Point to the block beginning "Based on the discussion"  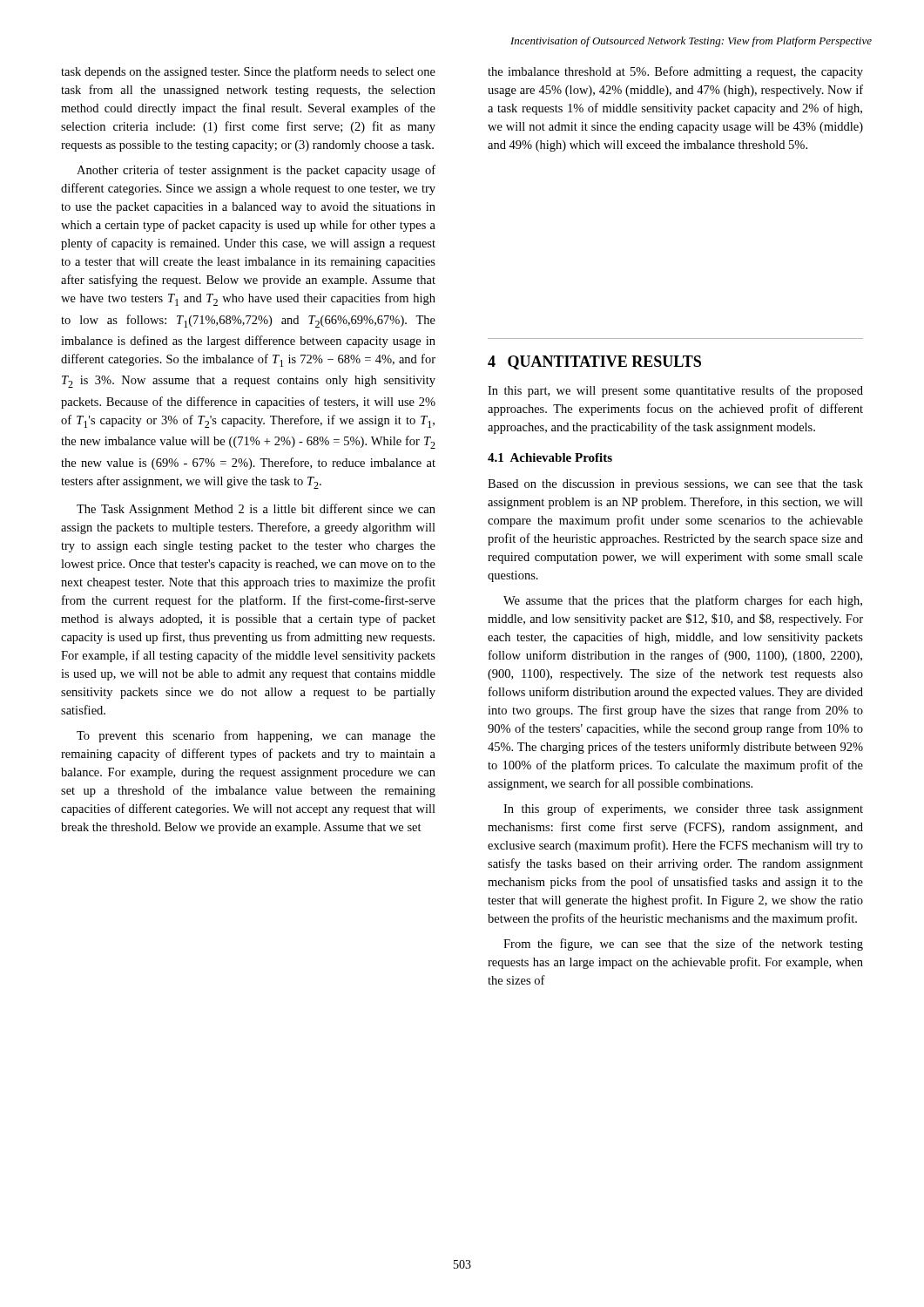[x=675, y=529]
